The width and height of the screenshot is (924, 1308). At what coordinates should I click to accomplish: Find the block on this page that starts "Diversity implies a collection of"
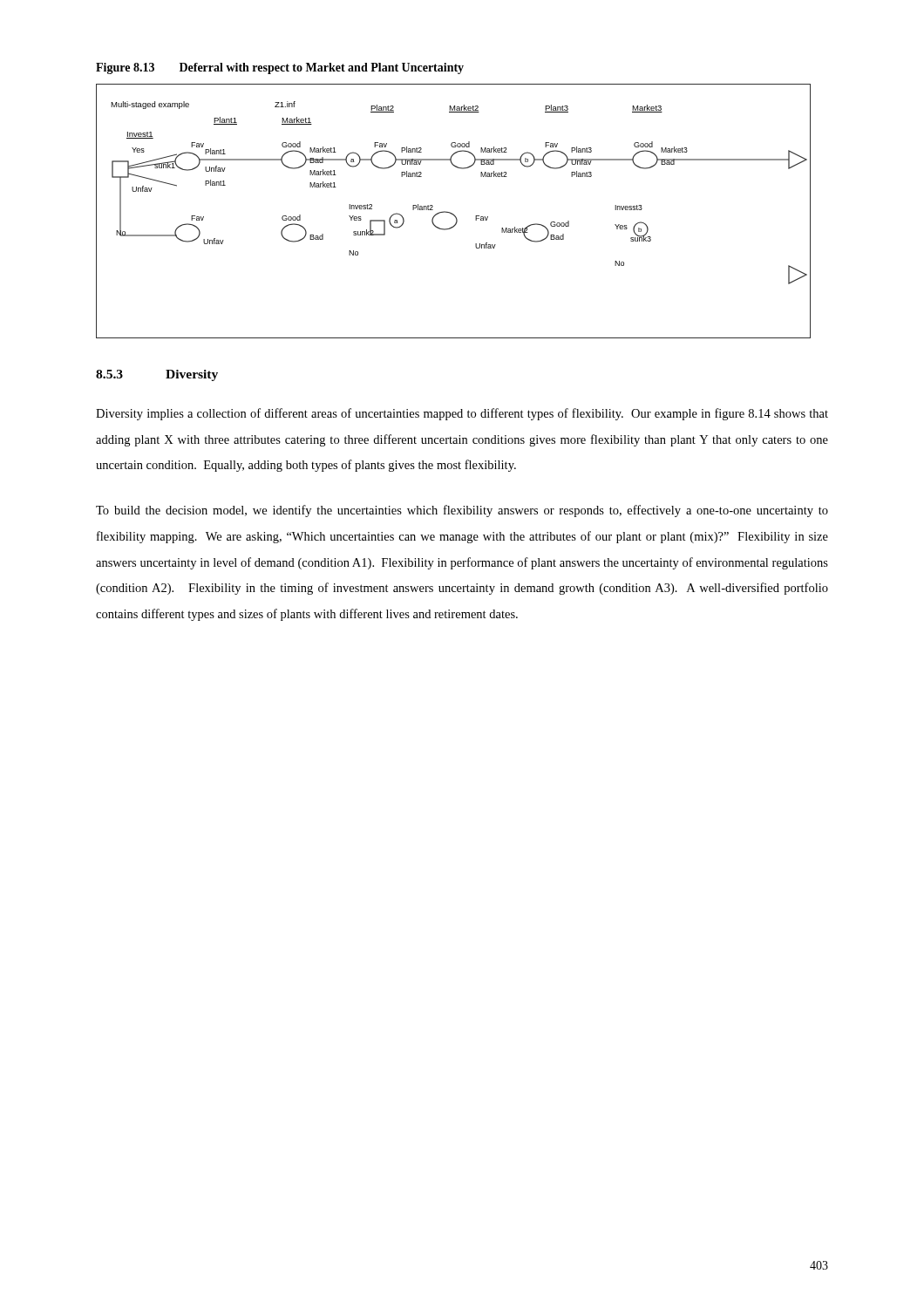(462, 439)
